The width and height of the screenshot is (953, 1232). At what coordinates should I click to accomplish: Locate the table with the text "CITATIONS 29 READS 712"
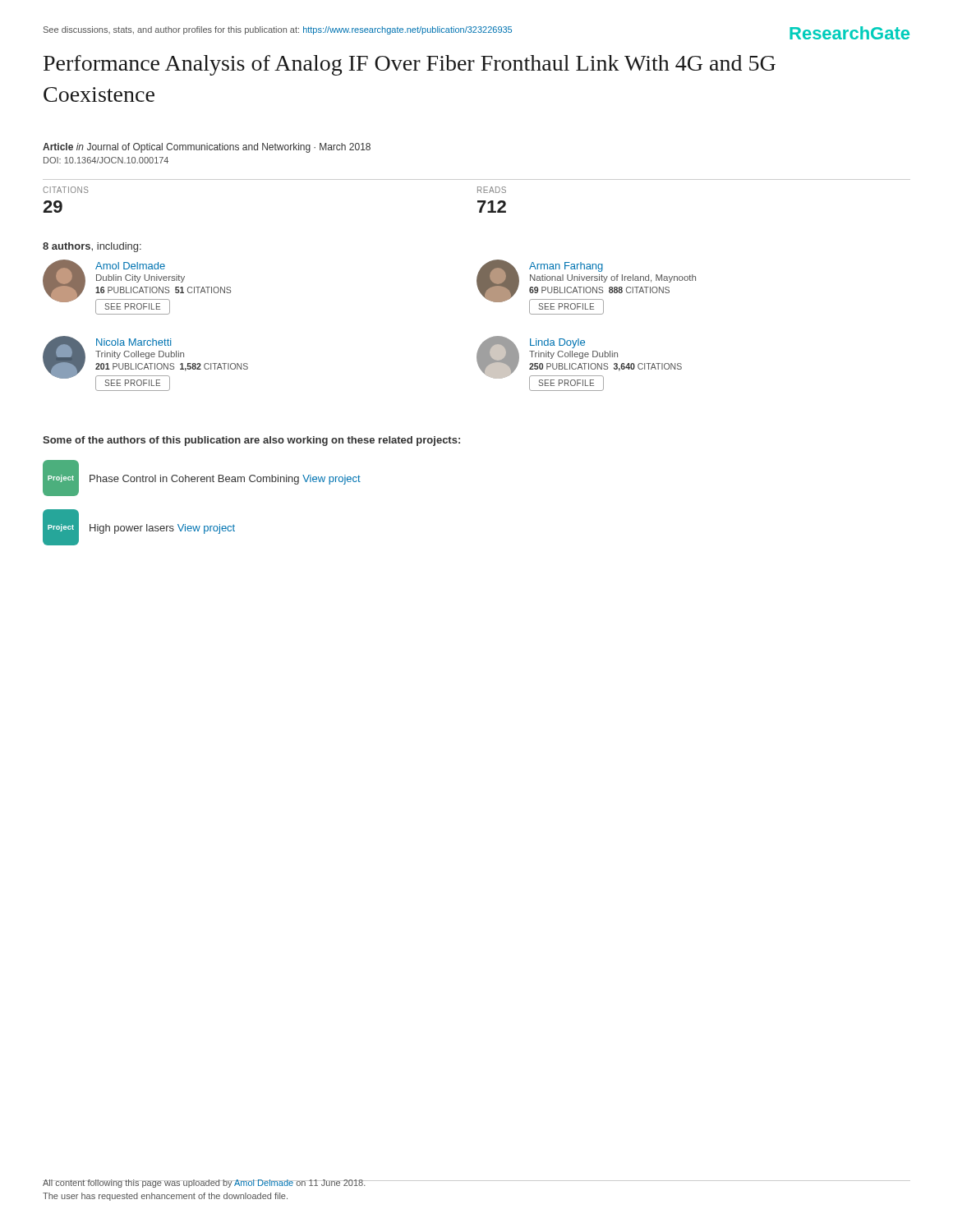tap(476, 202)
